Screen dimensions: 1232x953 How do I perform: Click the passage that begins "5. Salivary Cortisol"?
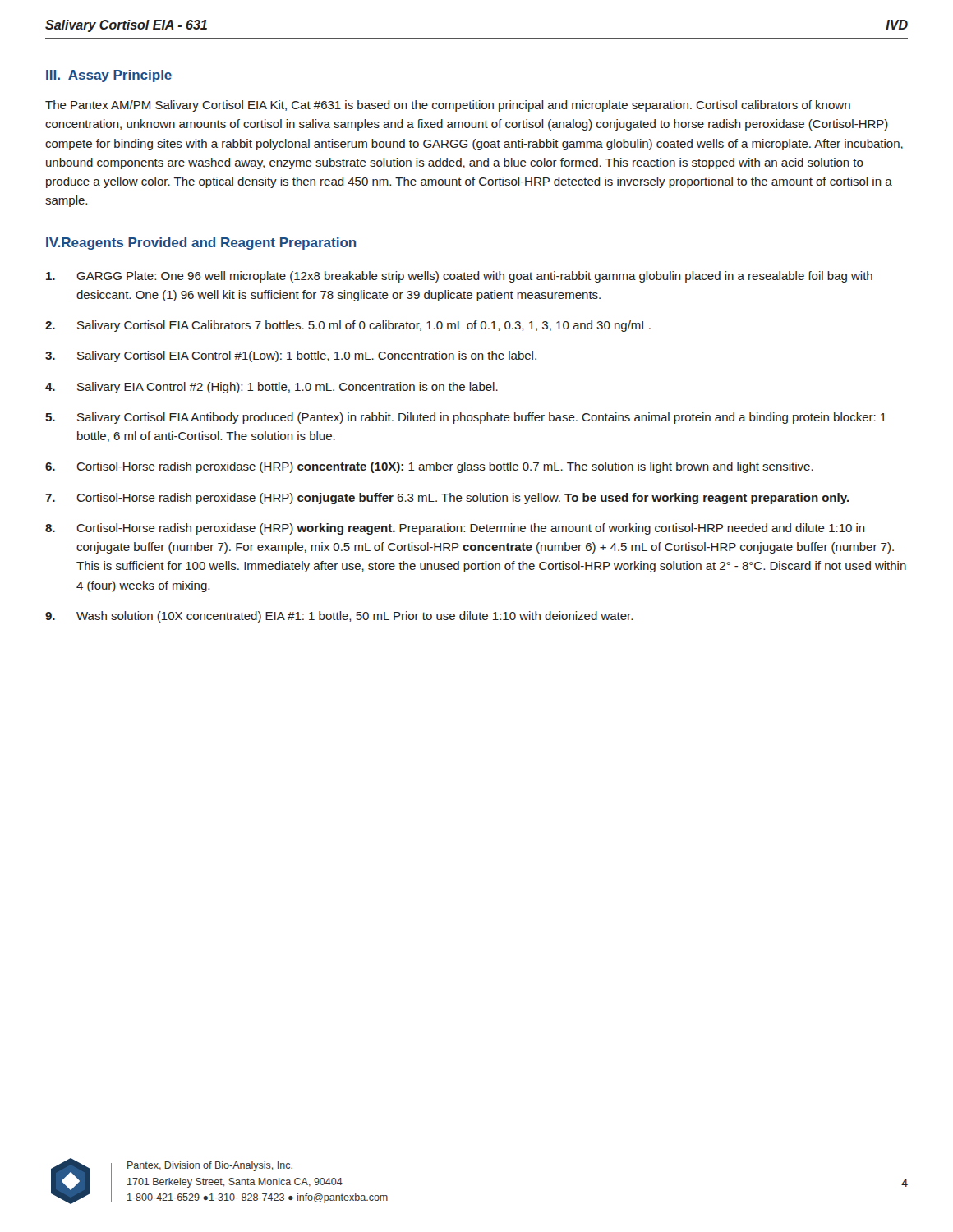pos(476,426)
